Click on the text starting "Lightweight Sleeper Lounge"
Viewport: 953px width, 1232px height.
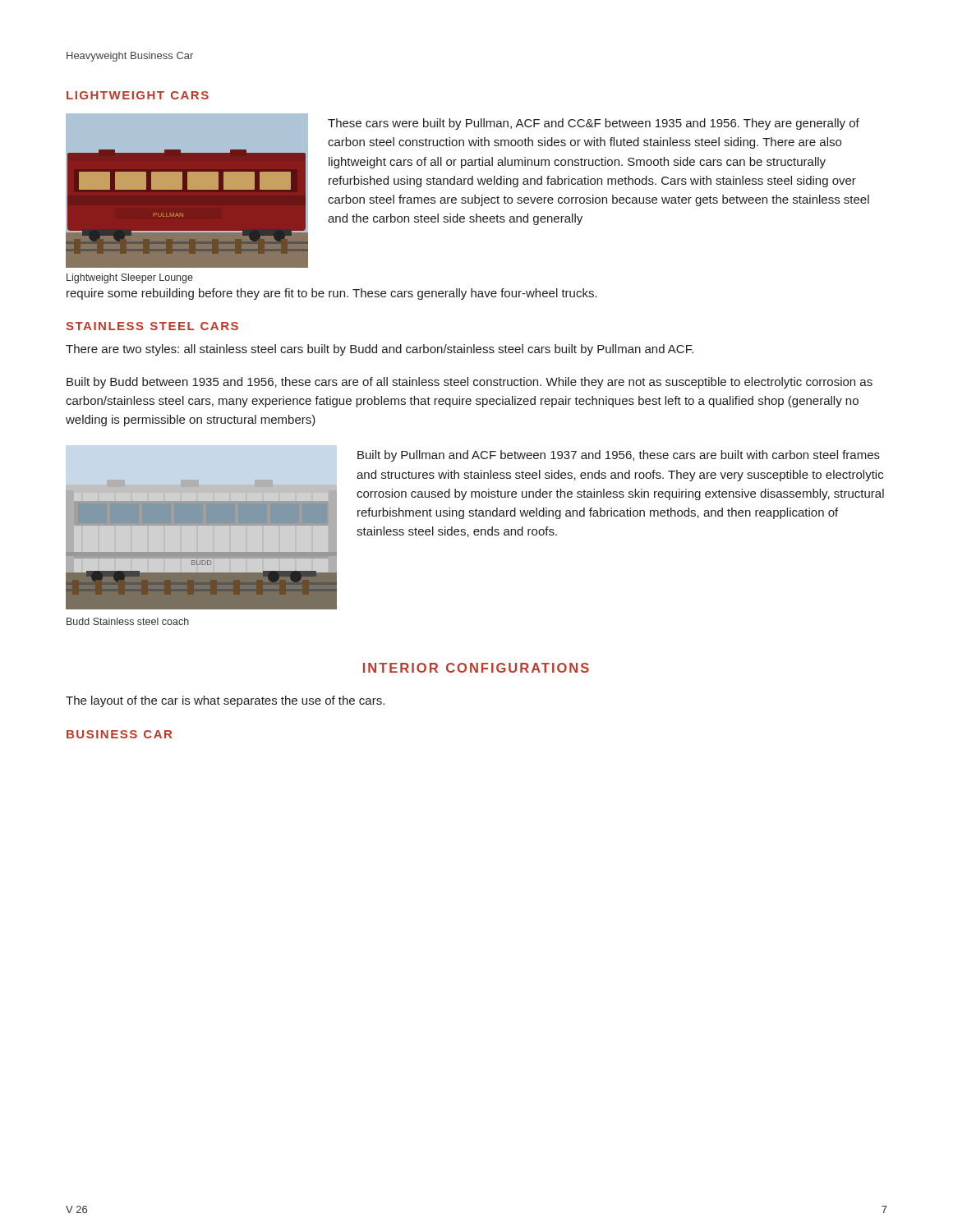click(x=129, y=278)
